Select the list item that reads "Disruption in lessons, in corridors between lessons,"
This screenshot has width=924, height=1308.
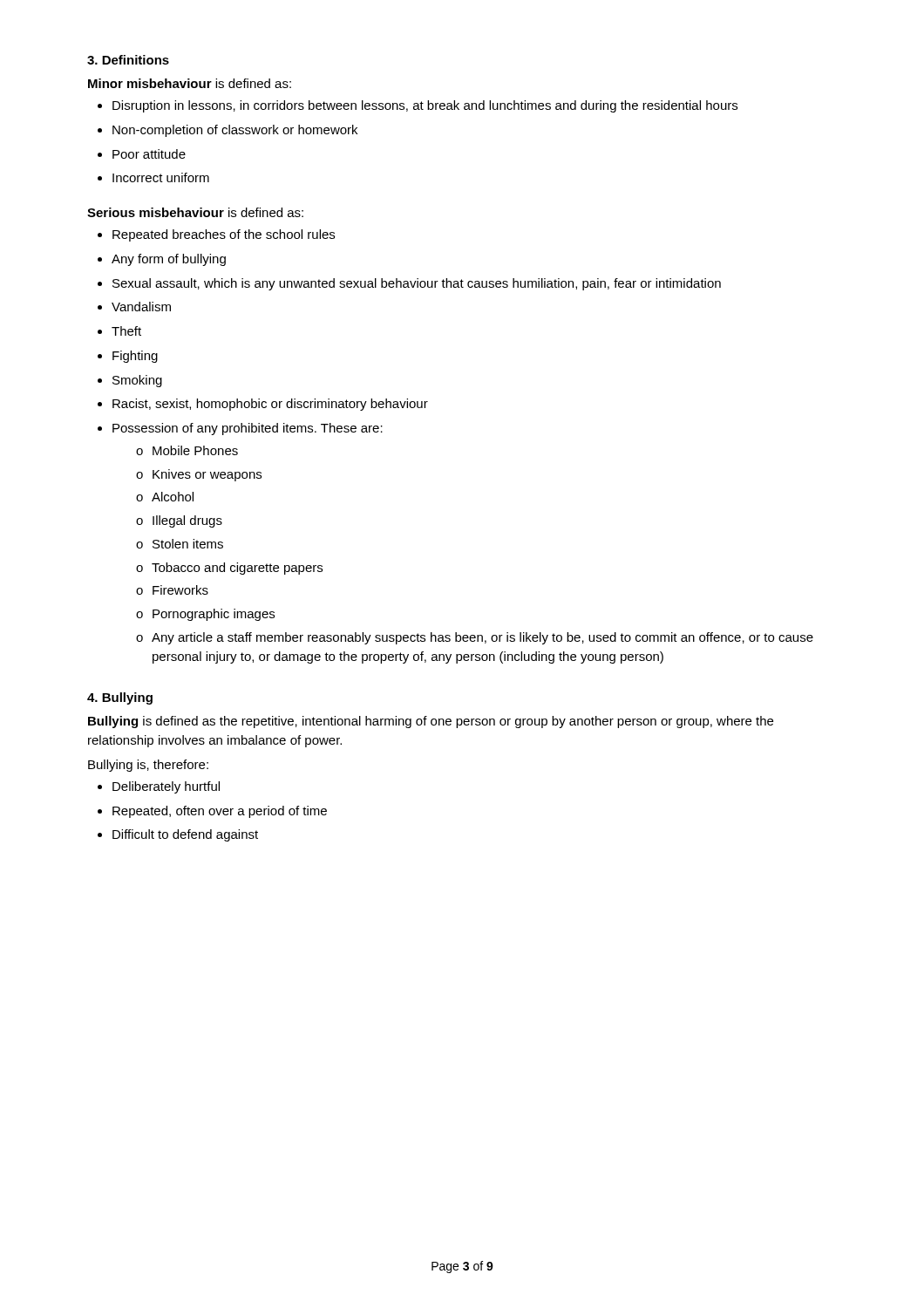pyautogui.click(x=425, y=105)
